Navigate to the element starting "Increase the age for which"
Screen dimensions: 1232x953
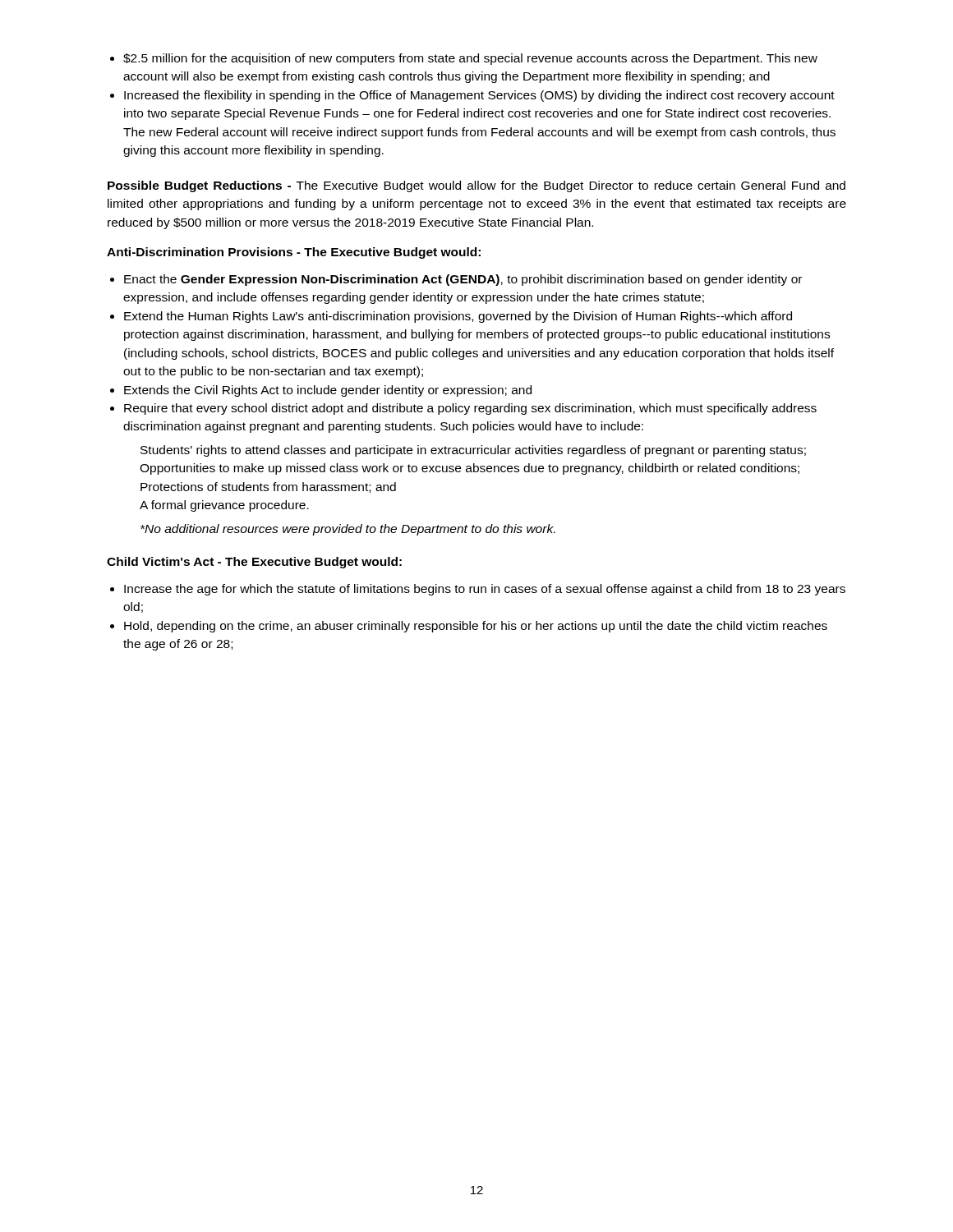(x=485, y=598)
